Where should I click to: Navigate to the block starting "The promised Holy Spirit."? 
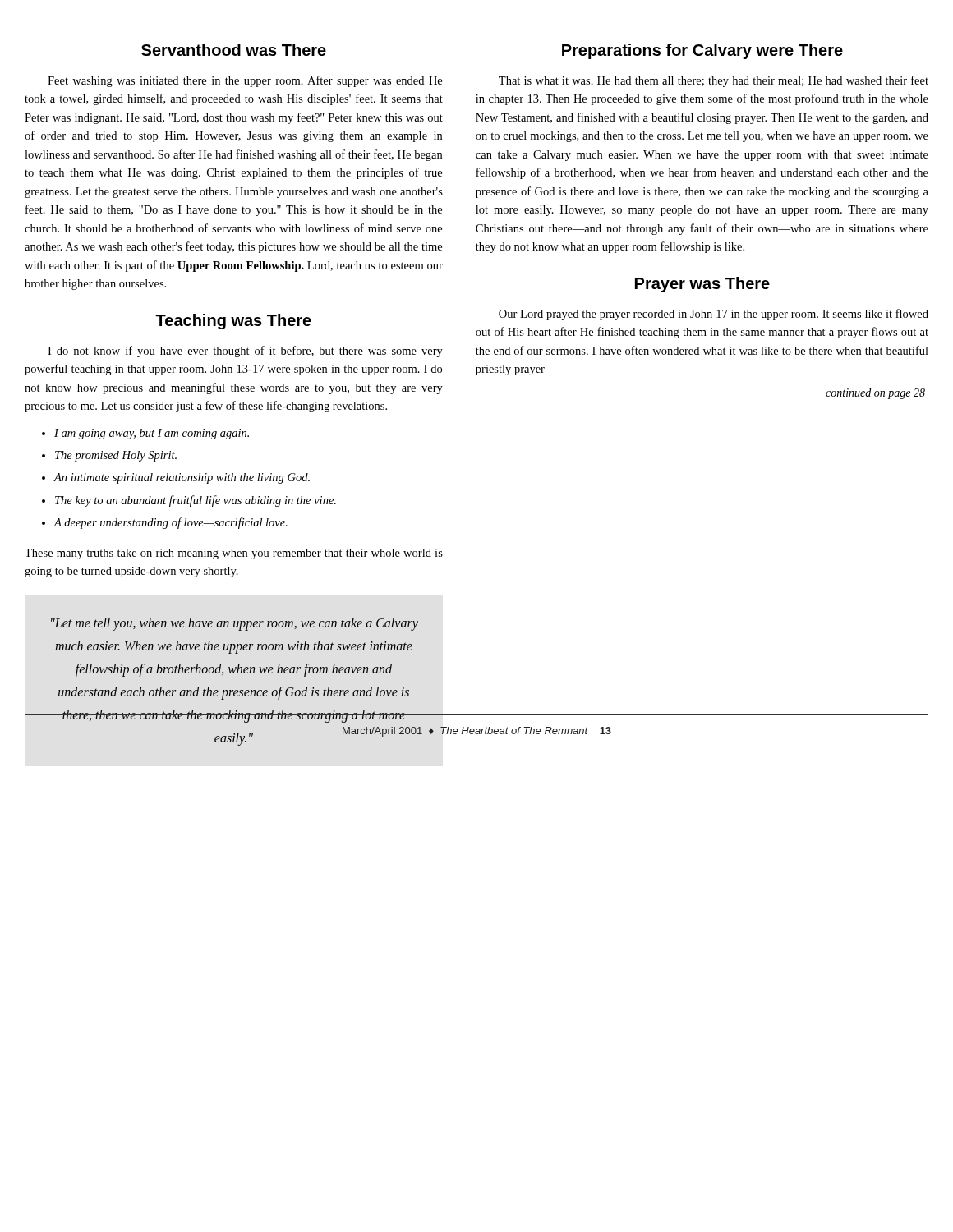coord(109,456)
